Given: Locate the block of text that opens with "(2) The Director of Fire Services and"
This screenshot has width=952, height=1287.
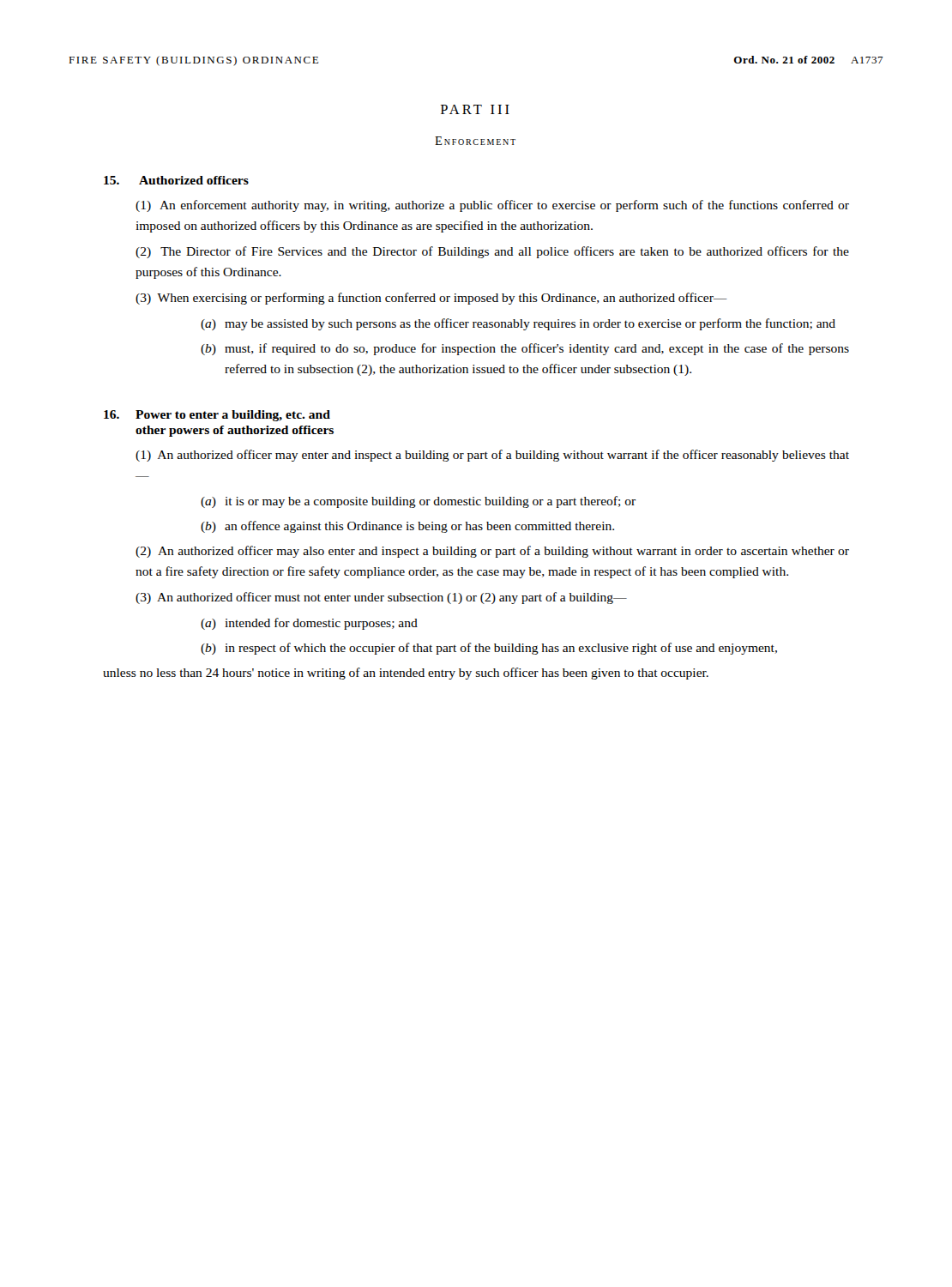Looking at the screenshot, I should [492, 261].
